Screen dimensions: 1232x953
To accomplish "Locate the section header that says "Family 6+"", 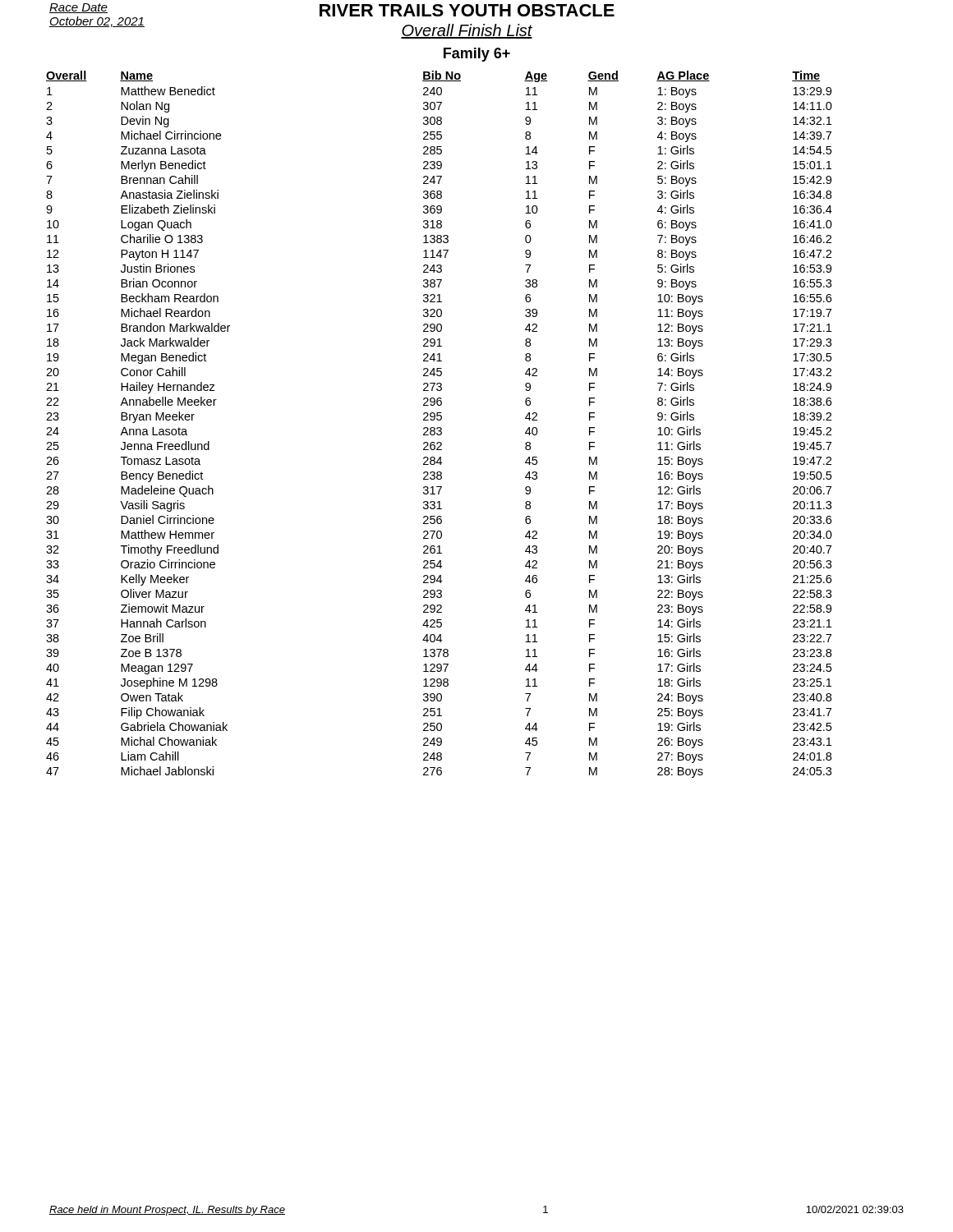I will pos(476,53).
